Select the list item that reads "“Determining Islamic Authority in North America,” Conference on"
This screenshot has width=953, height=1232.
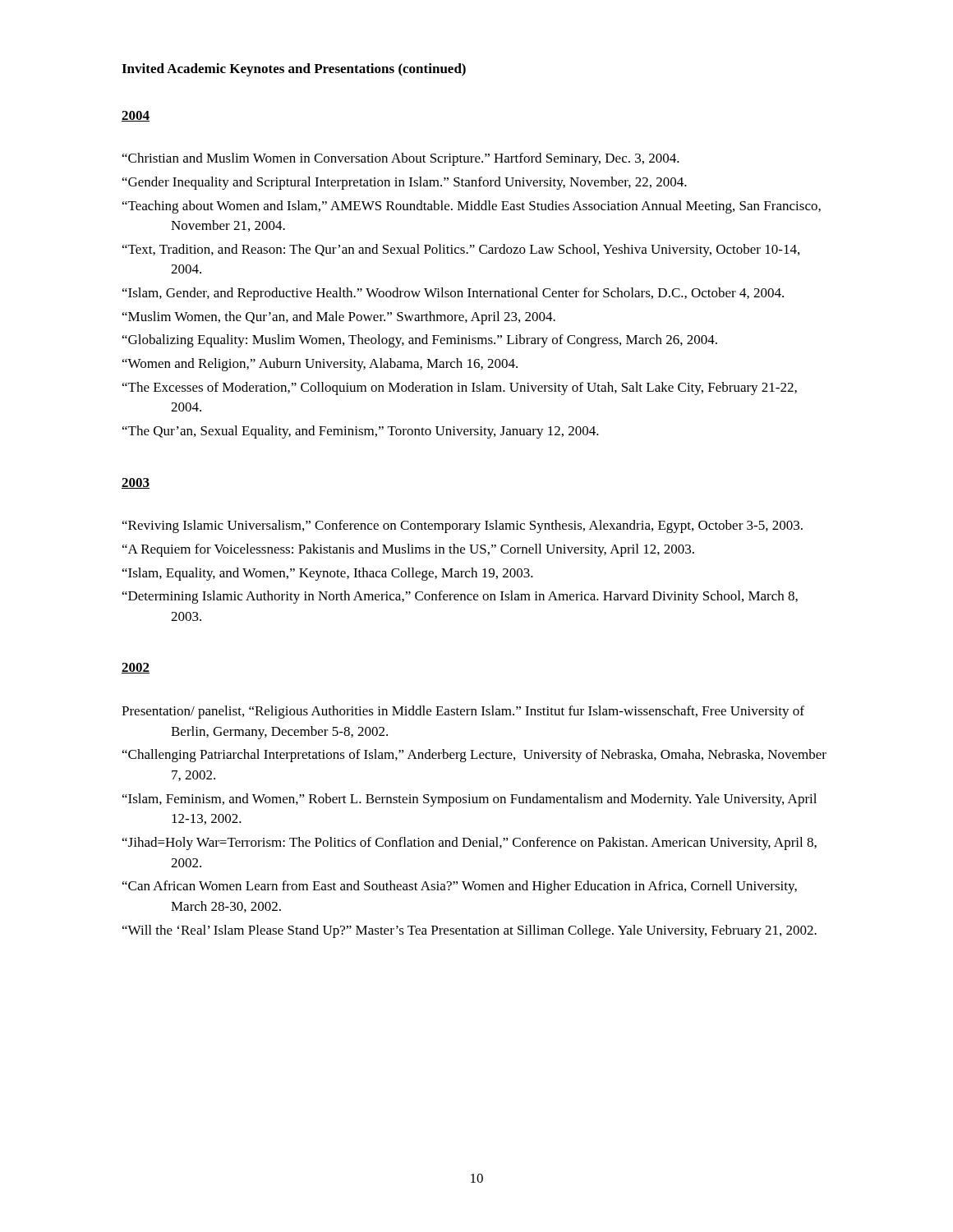pyautogui.click(x=460, y=606)
